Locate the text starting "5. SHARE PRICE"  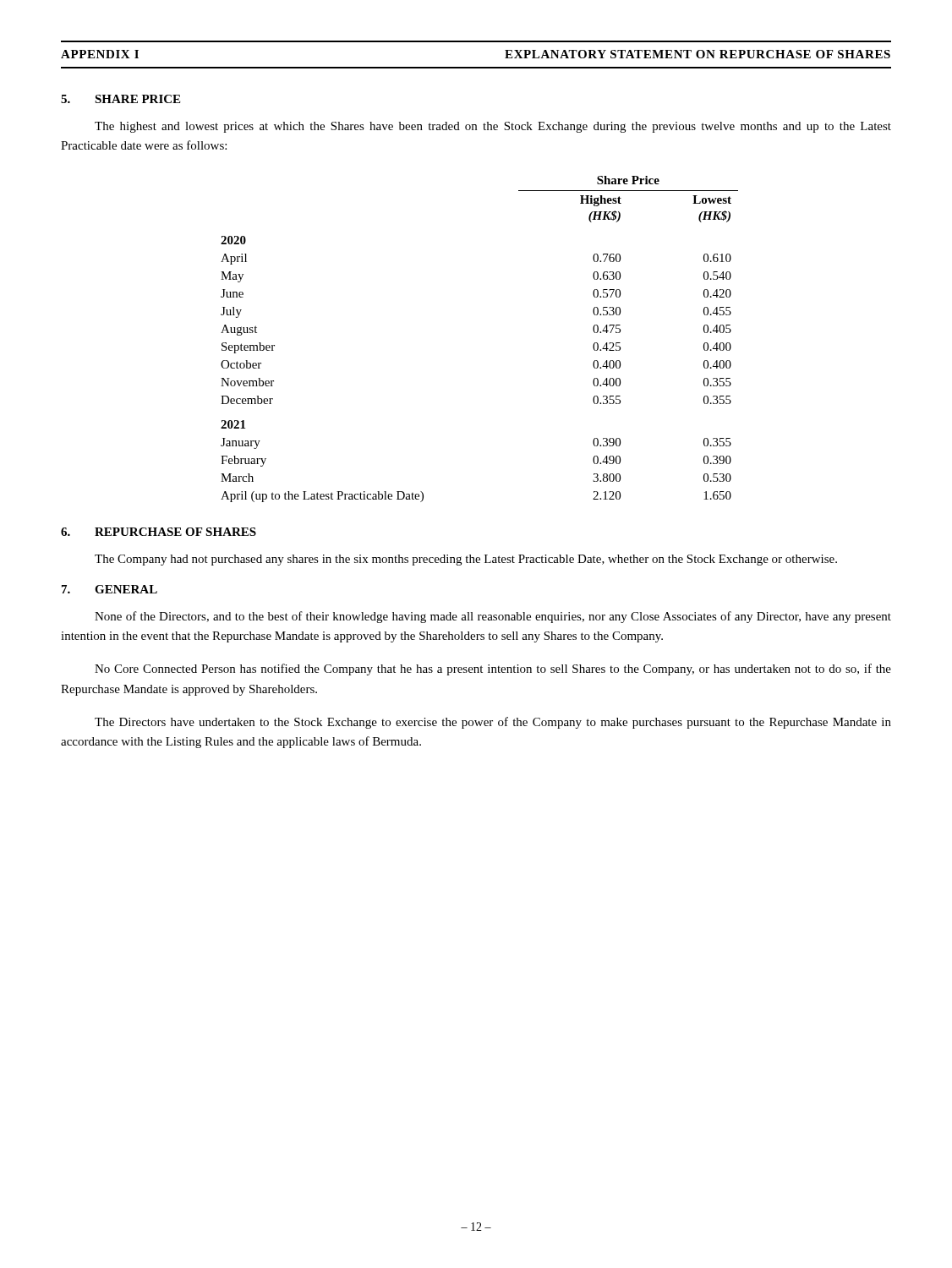click(121, 99)
